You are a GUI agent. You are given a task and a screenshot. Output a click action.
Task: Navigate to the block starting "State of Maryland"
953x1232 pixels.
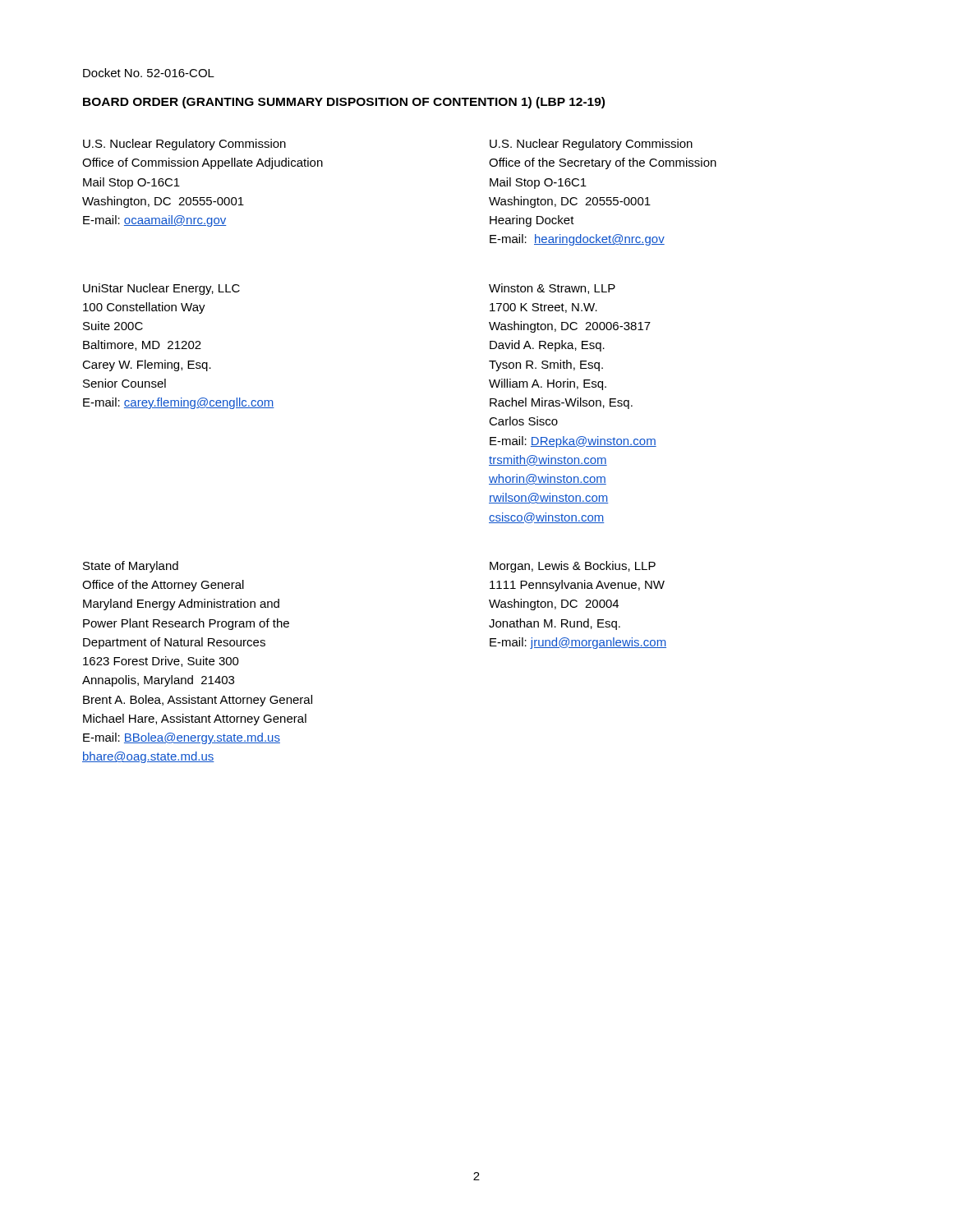[x=198, y=661]
